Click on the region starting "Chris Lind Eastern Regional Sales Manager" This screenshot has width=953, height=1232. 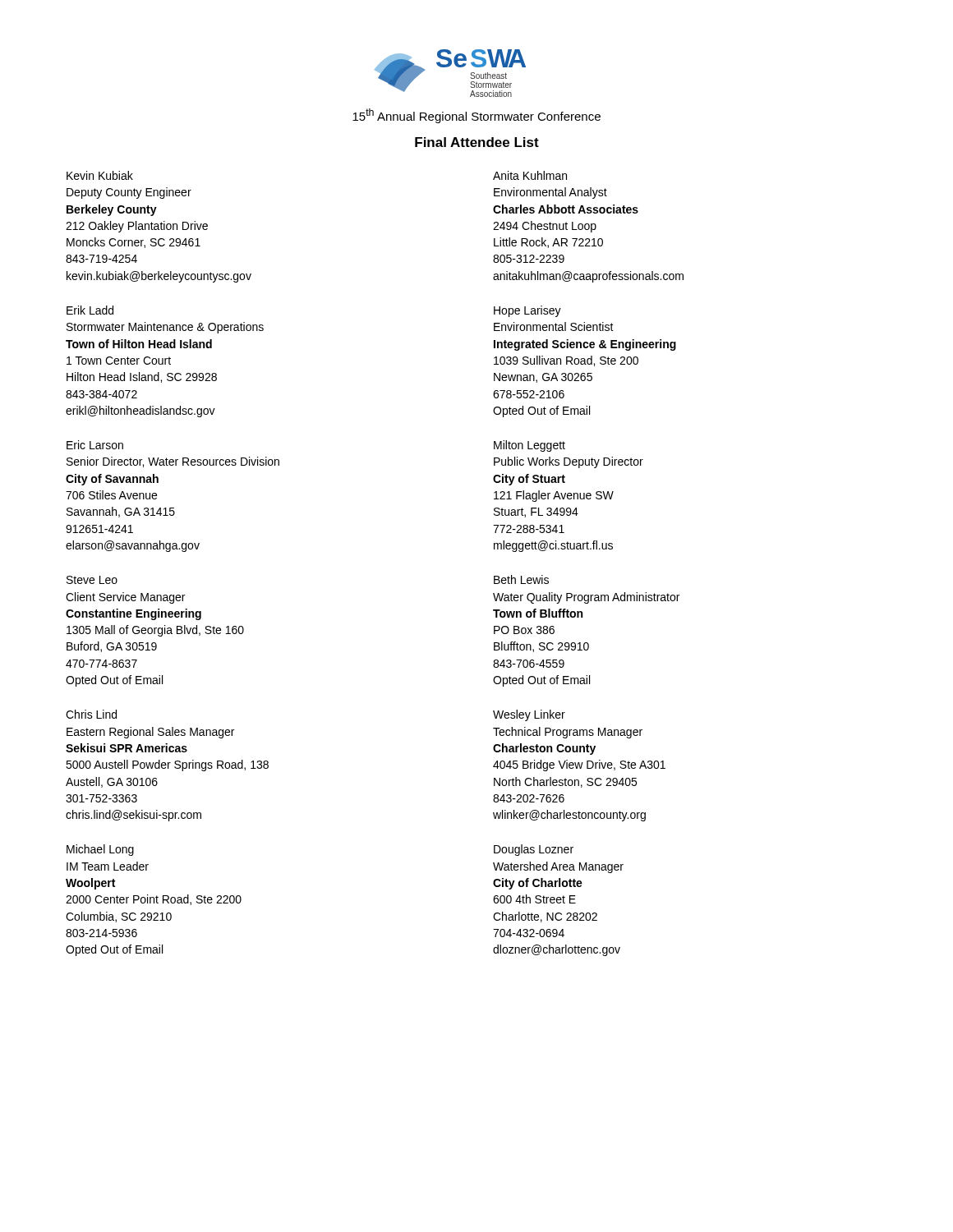pos(263,765)
